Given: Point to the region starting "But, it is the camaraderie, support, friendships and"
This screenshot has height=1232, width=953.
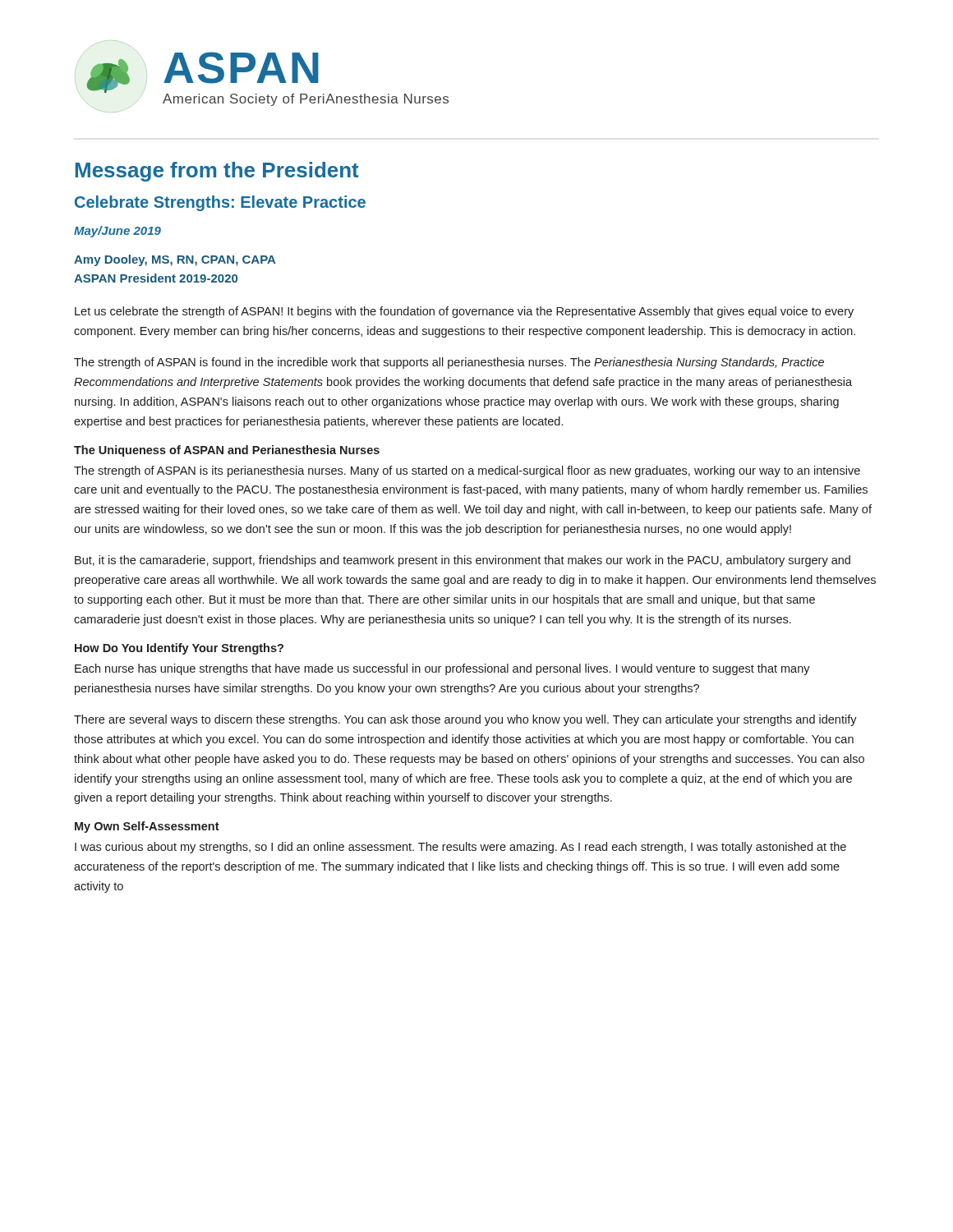Looking at the screenshot, I should click(475, 590).
